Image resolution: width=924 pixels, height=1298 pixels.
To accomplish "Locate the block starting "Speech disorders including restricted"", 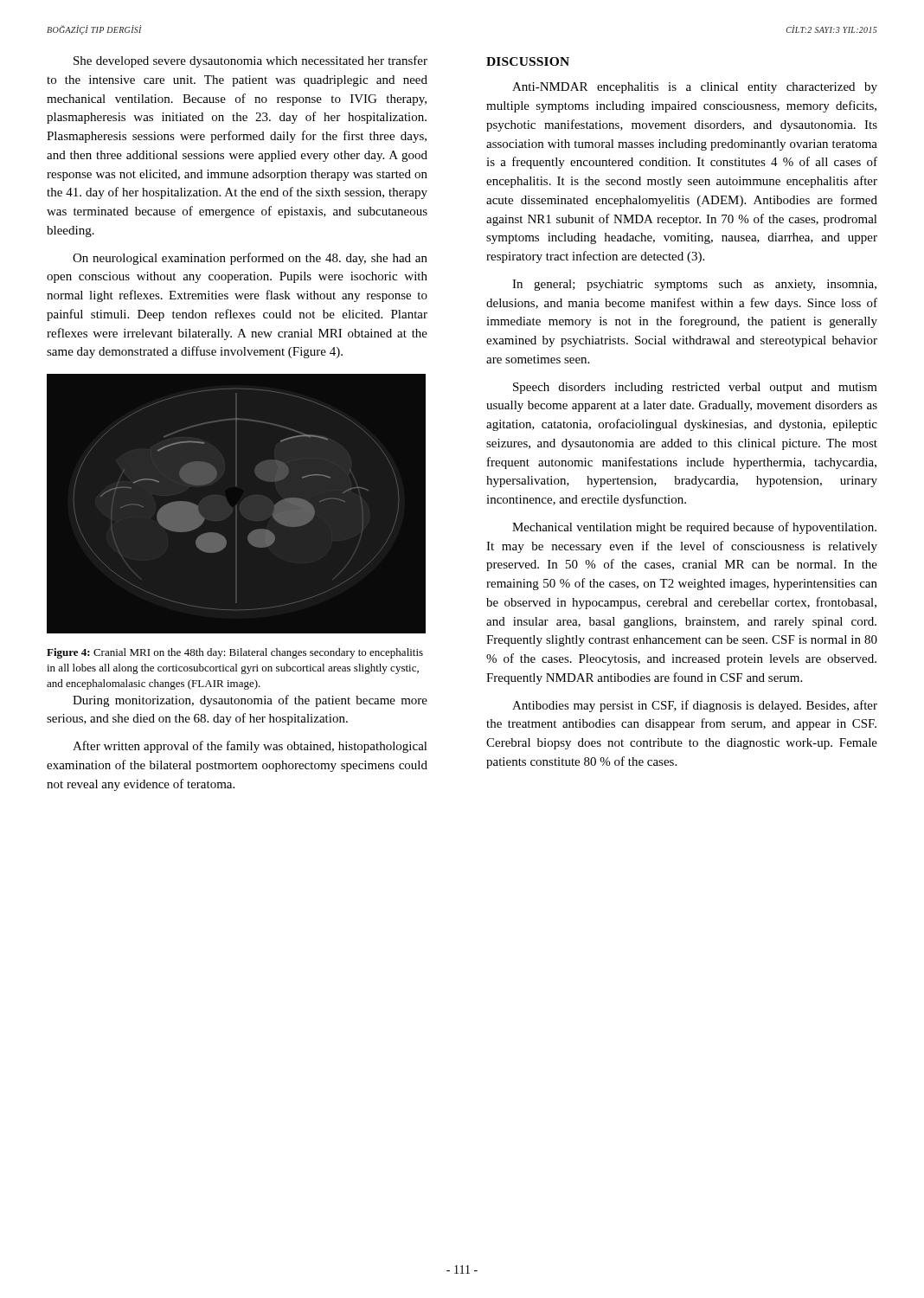I will [x=682, y=444].
